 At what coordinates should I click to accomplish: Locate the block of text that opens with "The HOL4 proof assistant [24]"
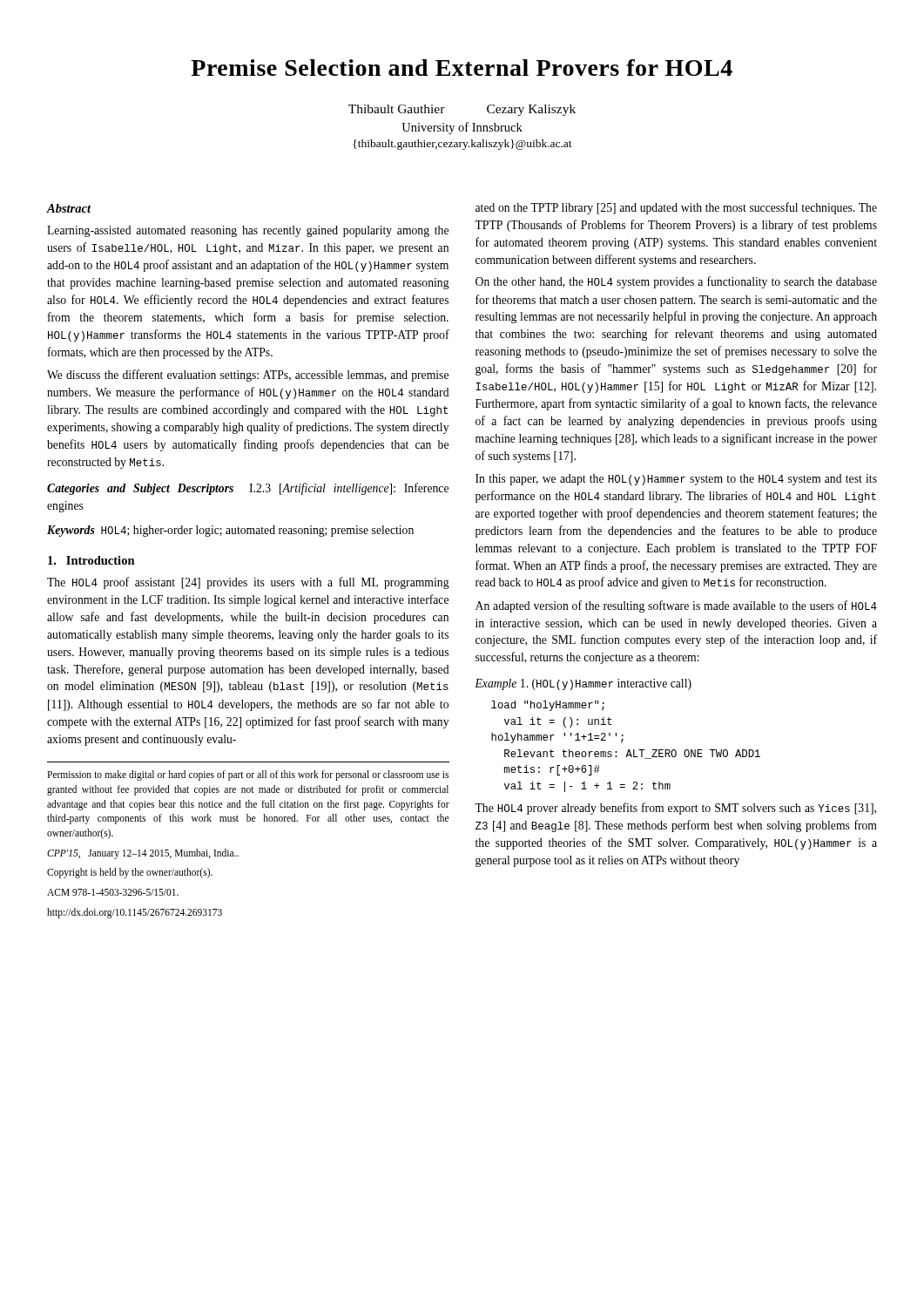coord(248,661)
